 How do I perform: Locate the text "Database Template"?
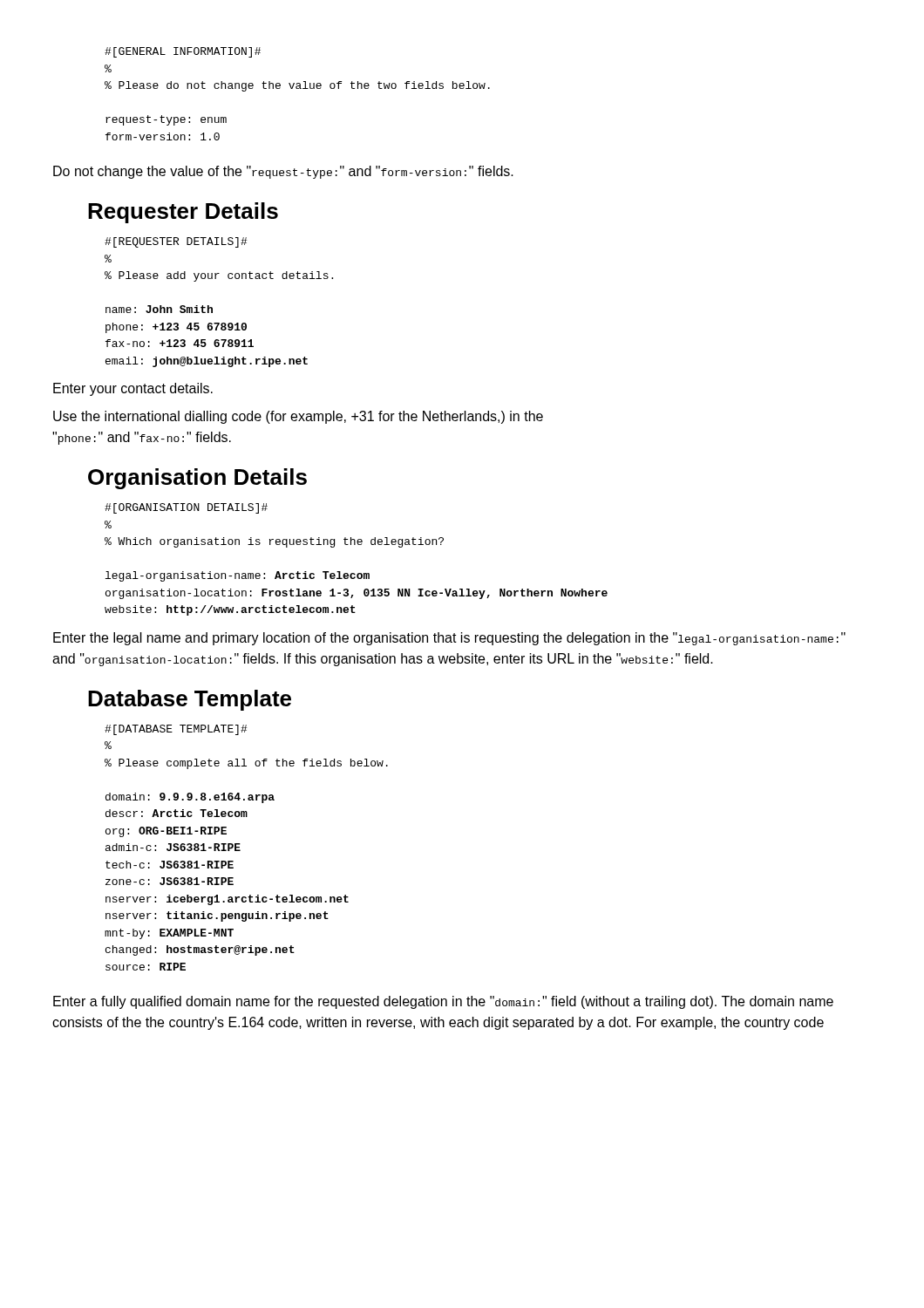pos(190,700)
